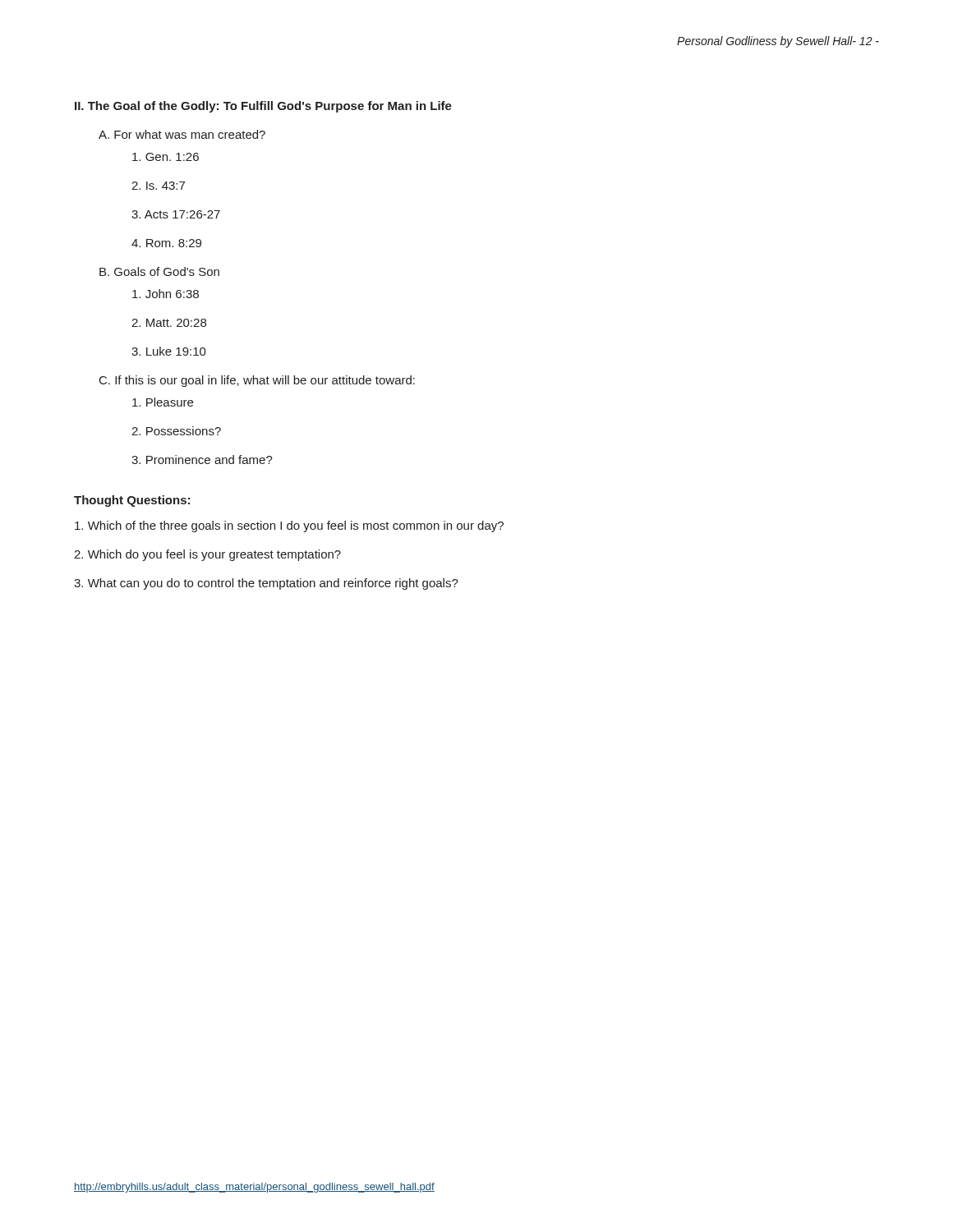
Task: Find the block starting "Thought Questions:"
Action: pos(132,500)
